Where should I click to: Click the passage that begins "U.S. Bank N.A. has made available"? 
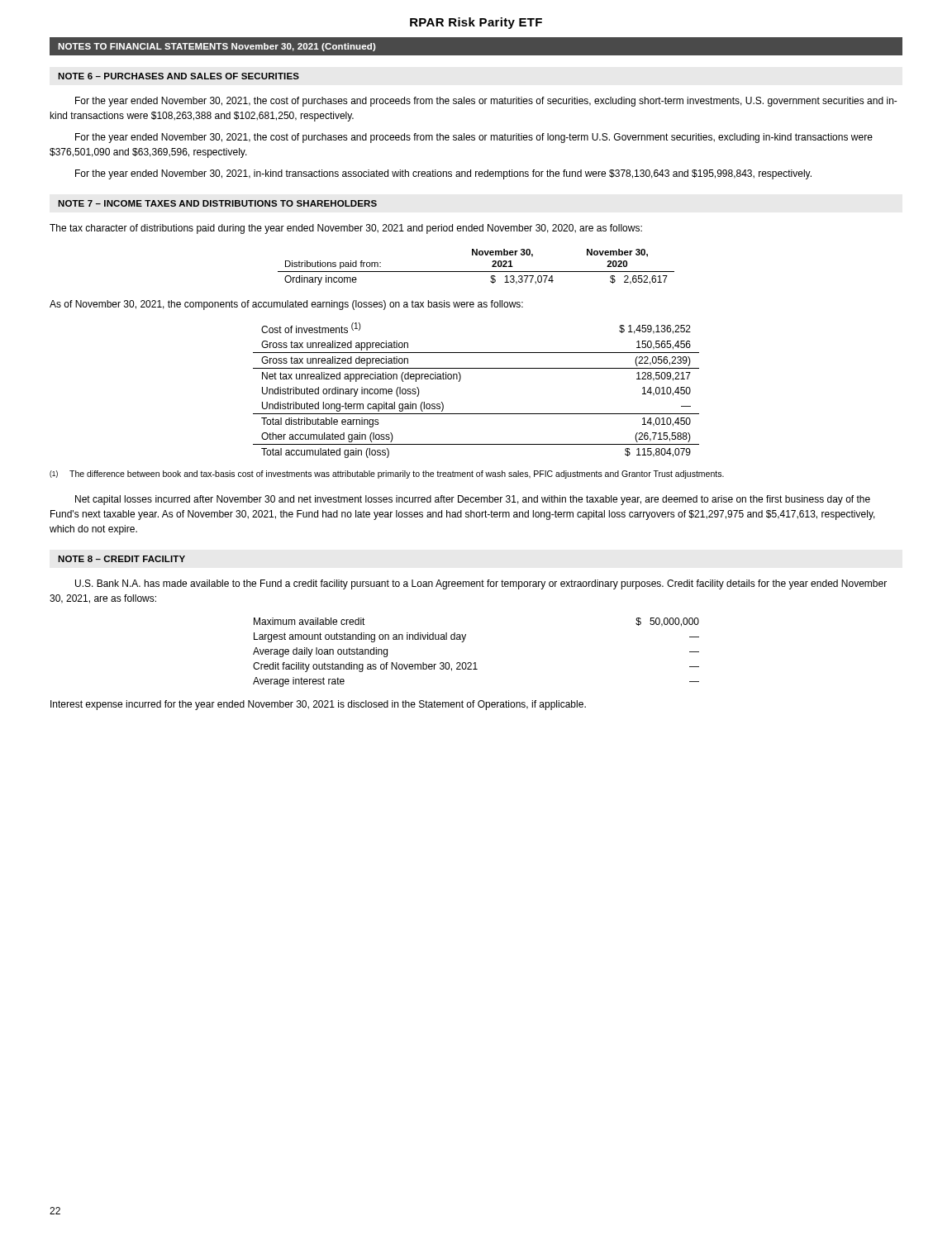coord(468,591)
